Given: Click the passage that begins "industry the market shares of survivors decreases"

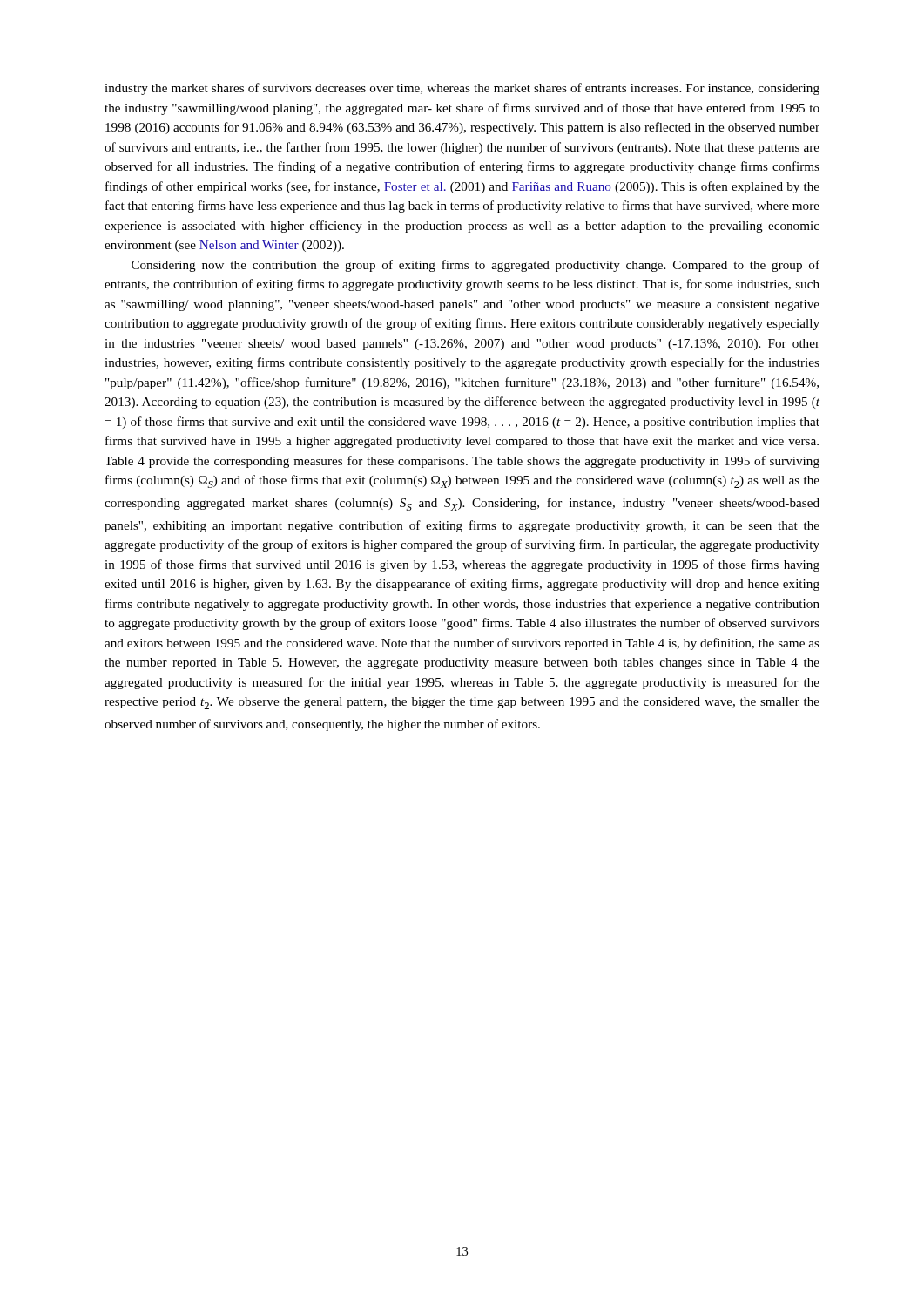Looking at the screenshot, I should (462, 167).
